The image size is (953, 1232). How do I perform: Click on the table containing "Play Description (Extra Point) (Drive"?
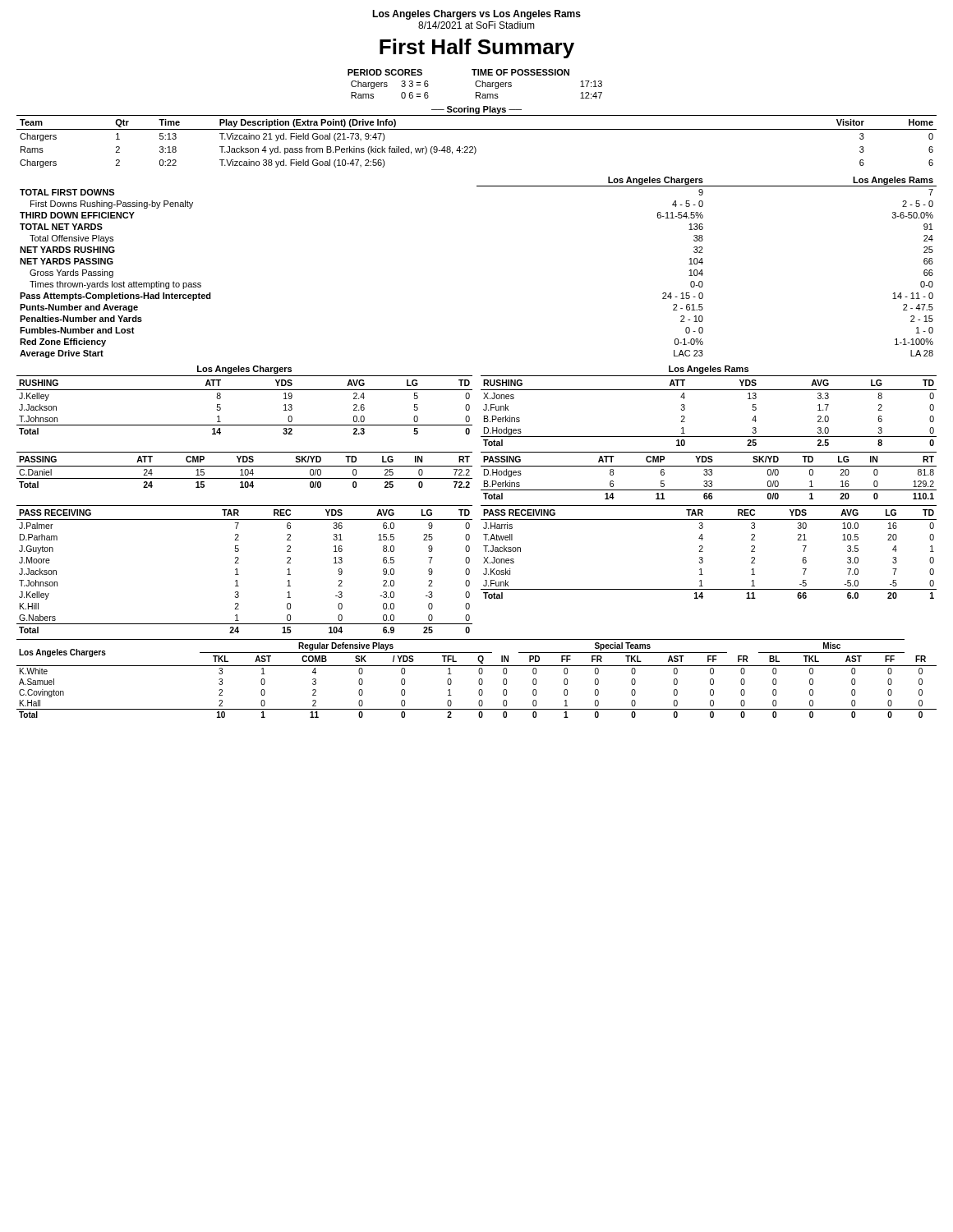pyautogui.click(x=476, y=142)
